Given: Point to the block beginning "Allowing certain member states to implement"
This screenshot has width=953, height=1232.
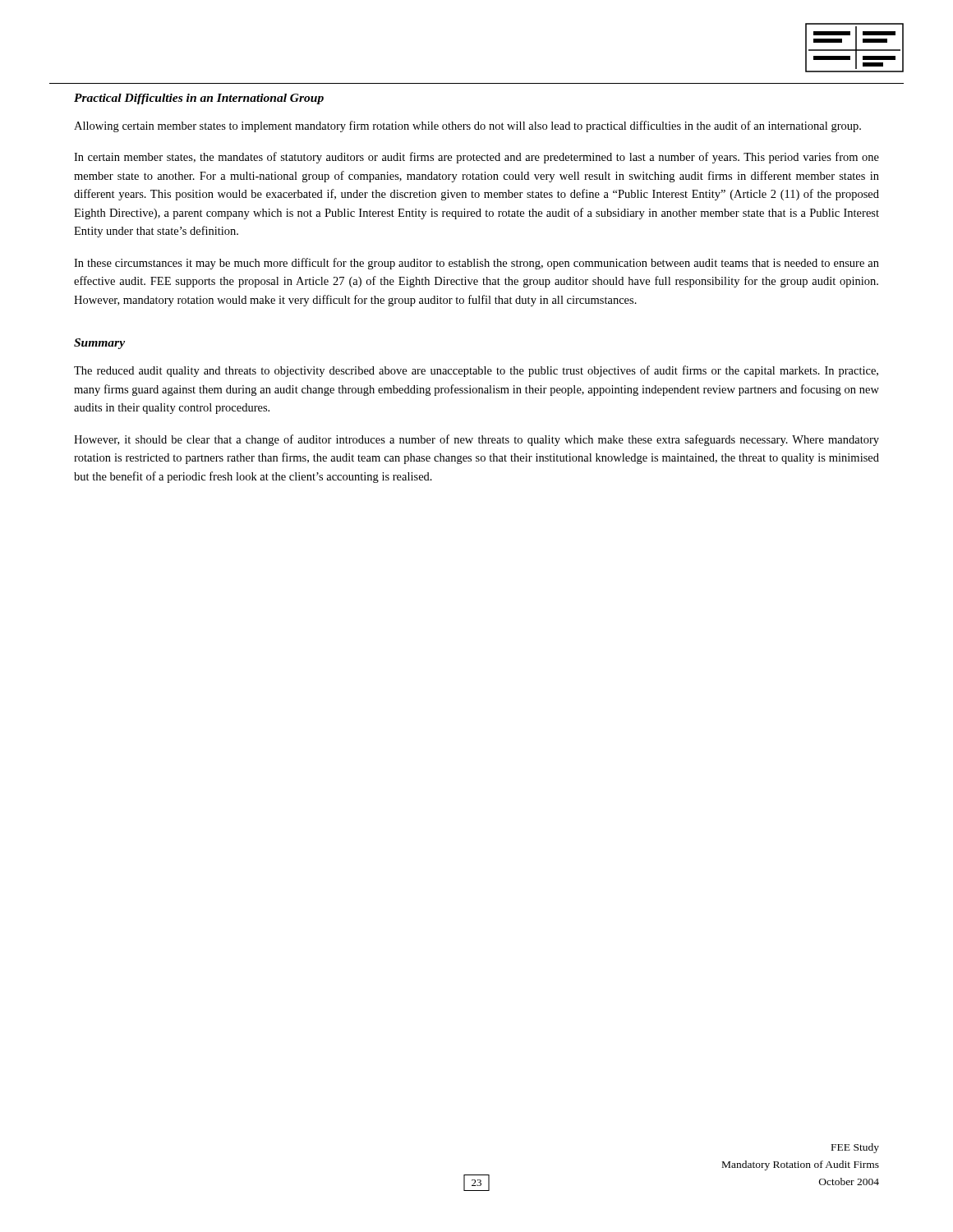Looking at the screenshot, I should pos(468,126).
